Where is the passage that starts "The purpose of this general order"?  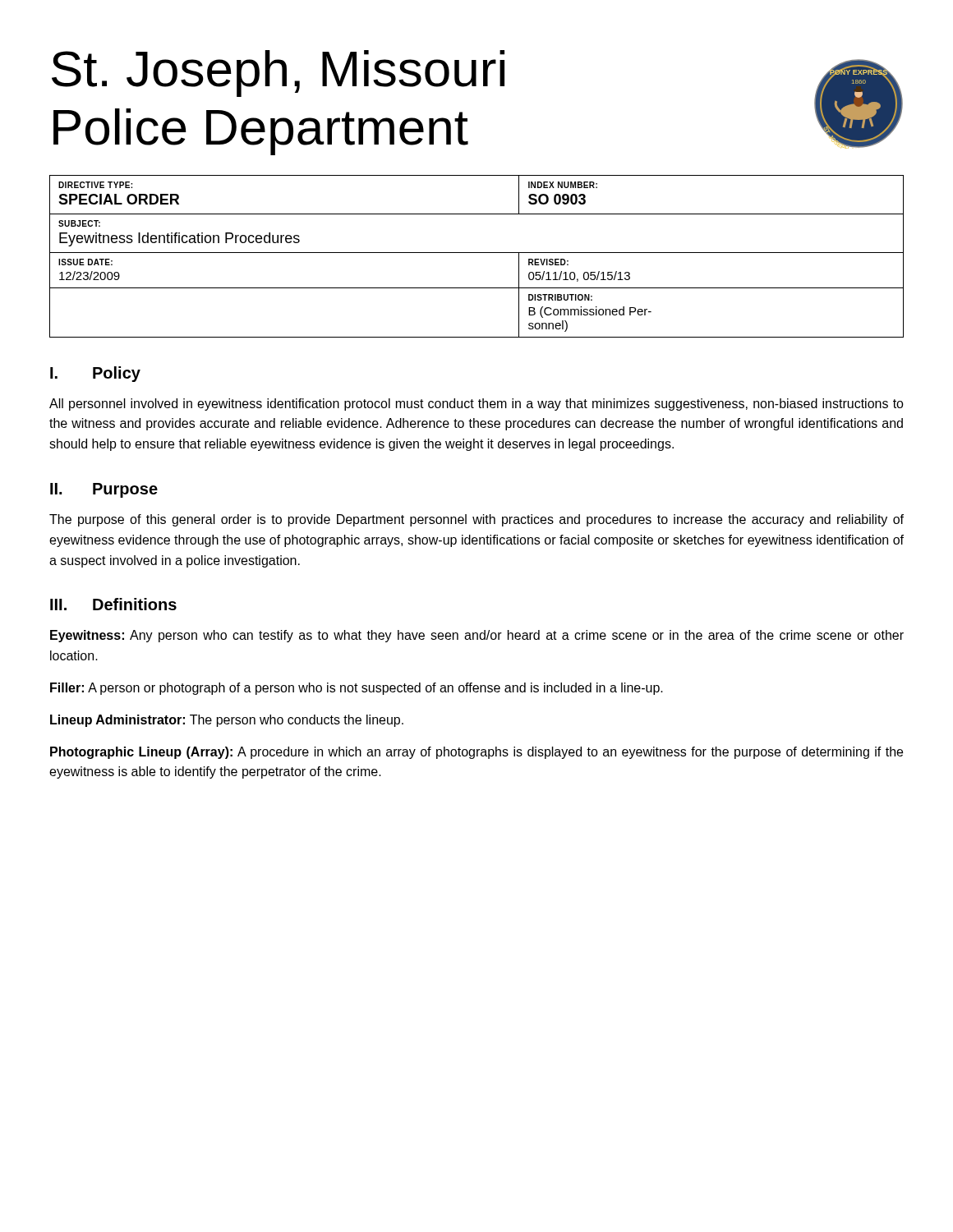click(476, 541)
